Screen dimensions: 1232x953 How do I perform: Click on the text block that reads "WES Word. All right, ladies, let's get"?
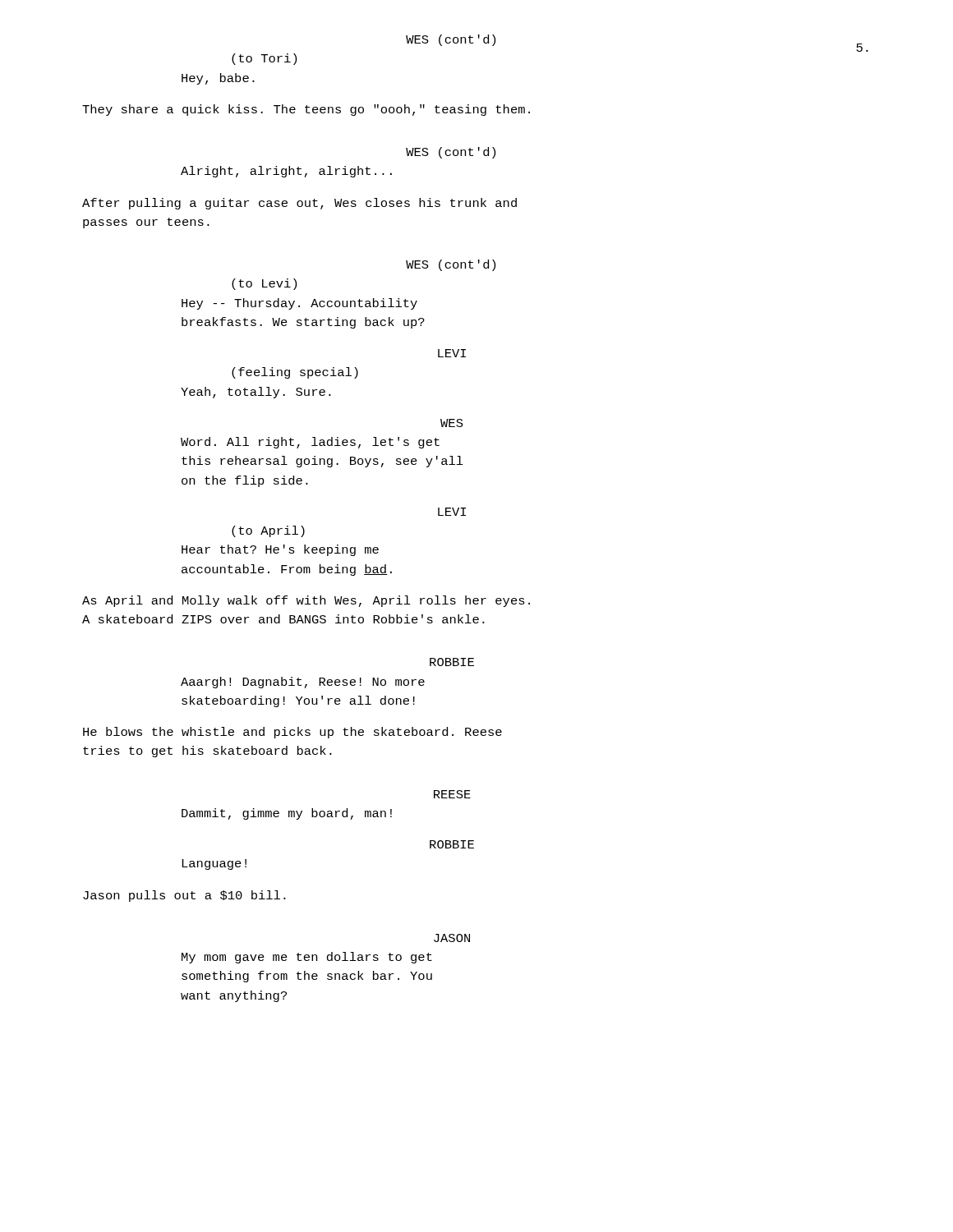(452, 453)
